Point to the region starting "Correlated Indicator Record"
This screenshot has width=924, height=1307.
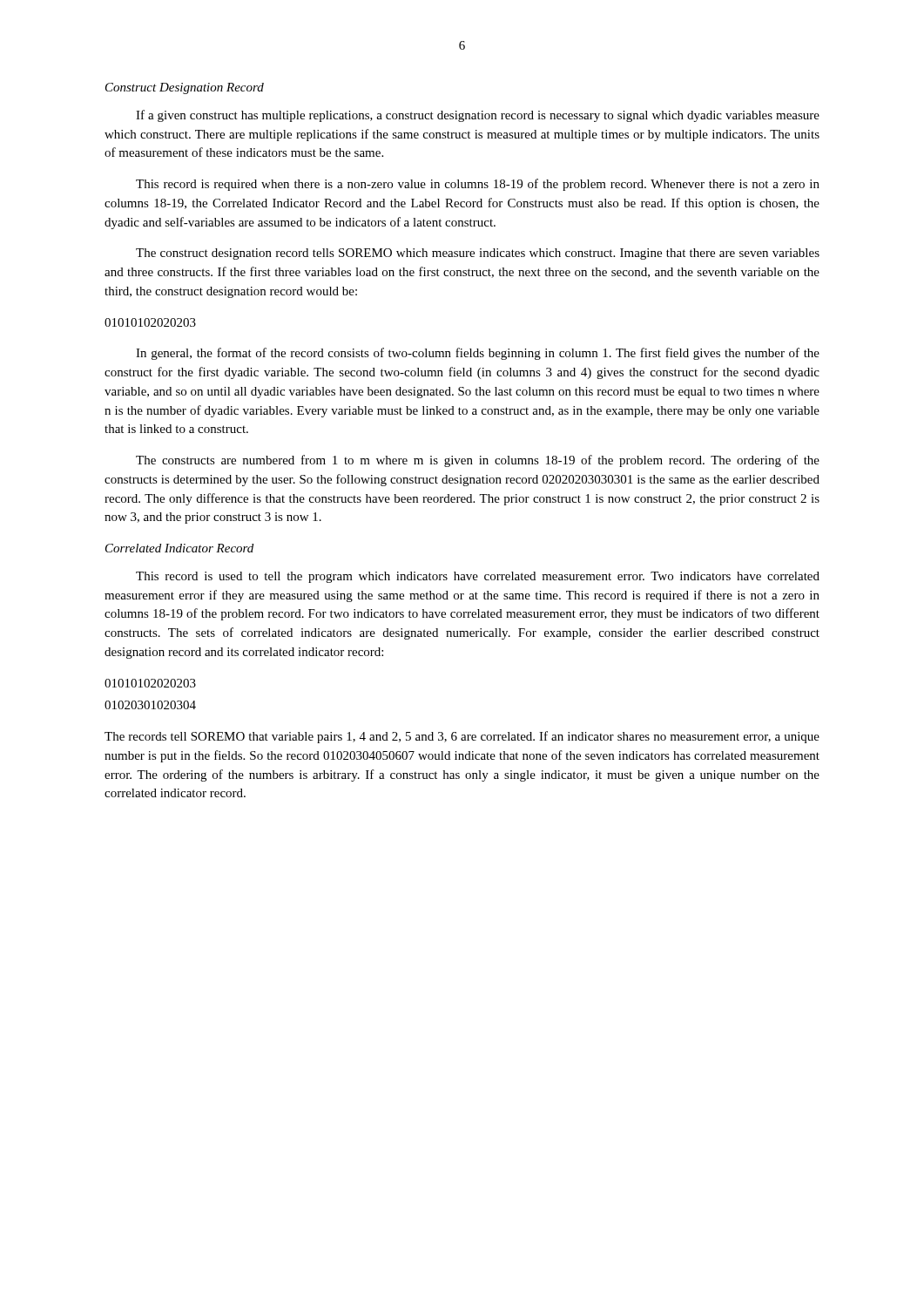point(179,548)
